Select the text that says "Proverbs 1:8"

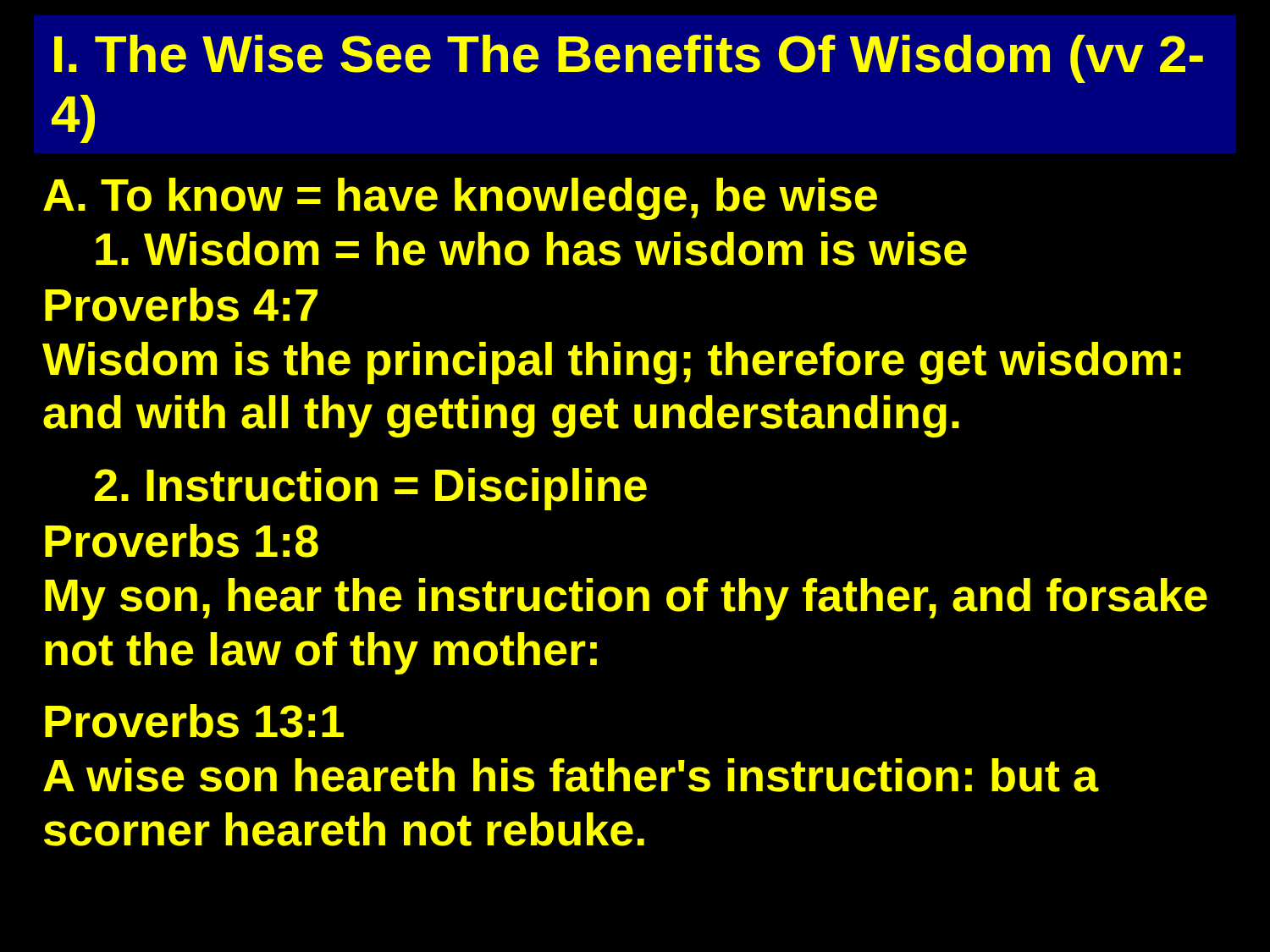coord(181,541)
